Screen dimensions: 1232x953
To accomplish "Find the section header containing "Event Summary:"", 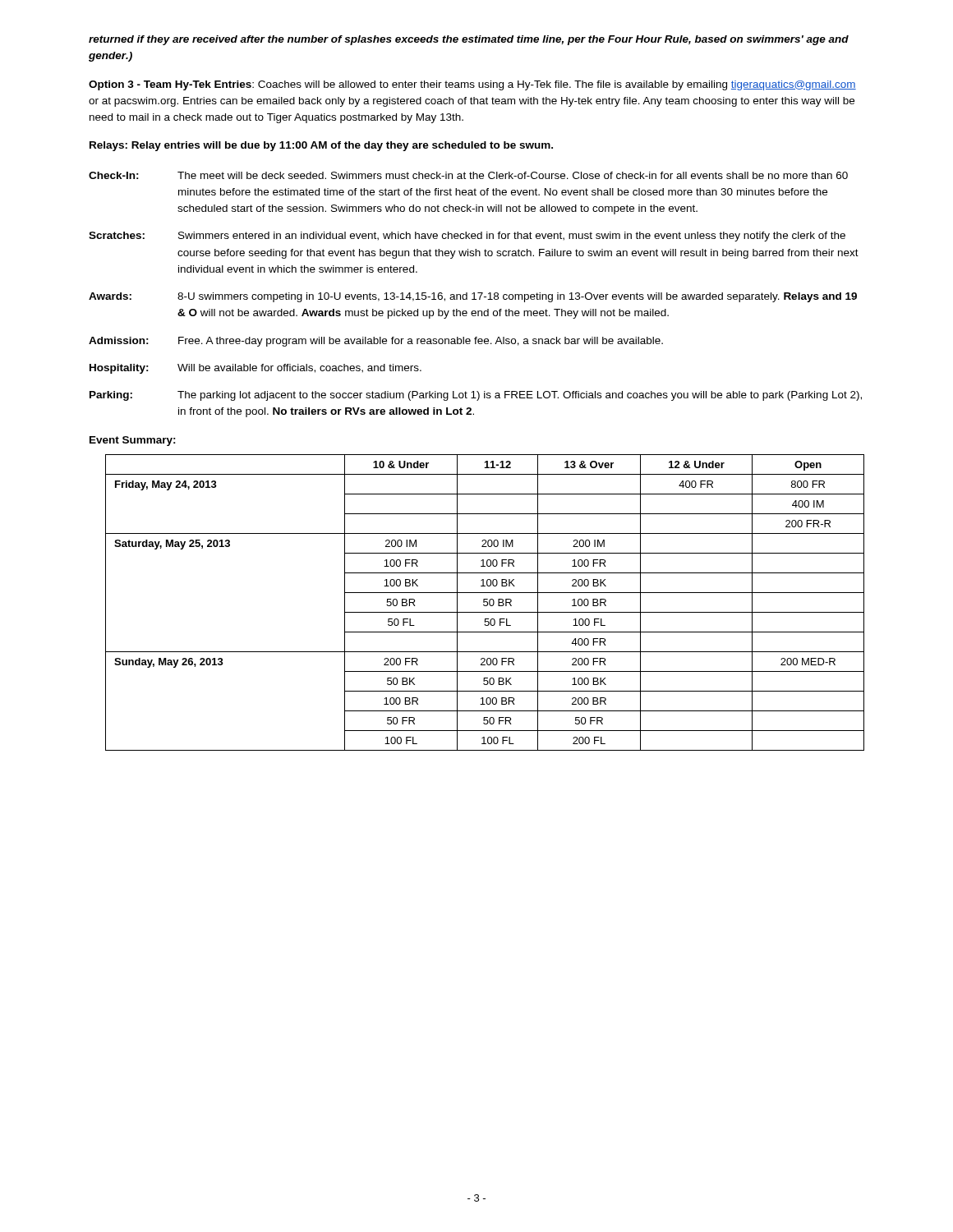I will pos(133,439).
